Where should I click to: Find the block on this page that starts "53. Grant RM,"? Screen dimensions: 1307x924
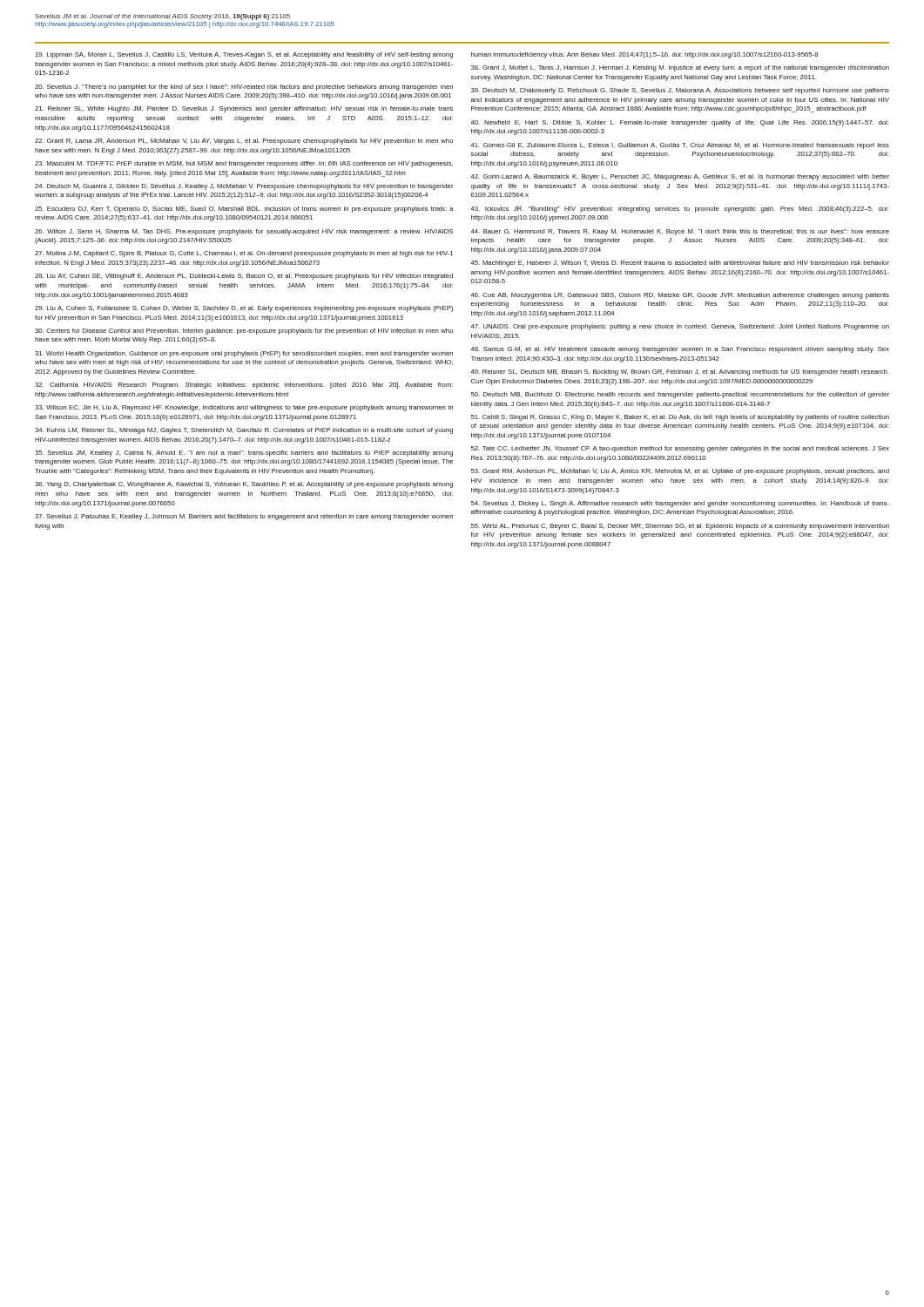pos(680,480)
